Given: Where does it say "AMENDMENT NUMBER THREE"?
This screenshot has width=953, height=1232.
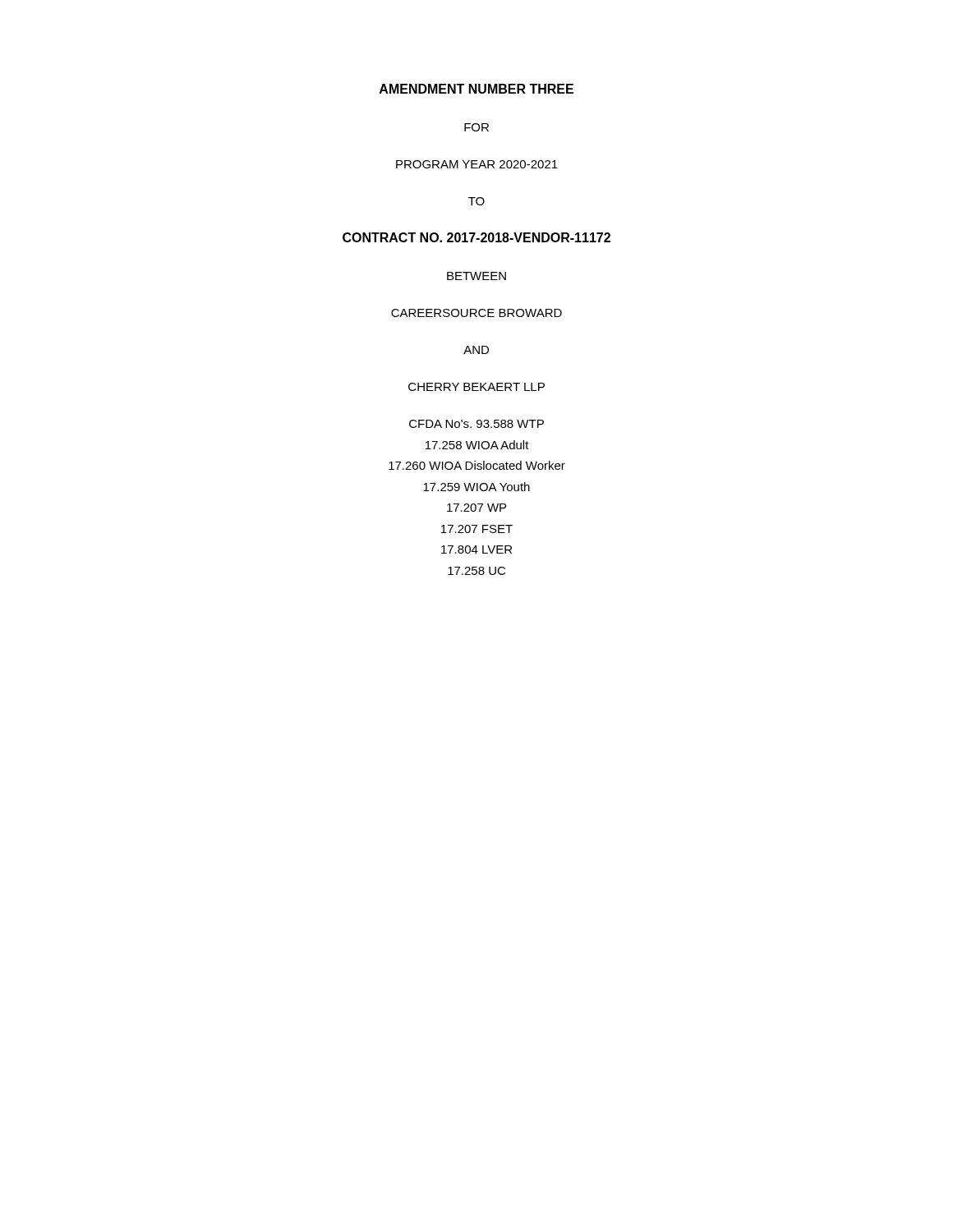Looking at the screenshot, I should (x=476, y=89).
